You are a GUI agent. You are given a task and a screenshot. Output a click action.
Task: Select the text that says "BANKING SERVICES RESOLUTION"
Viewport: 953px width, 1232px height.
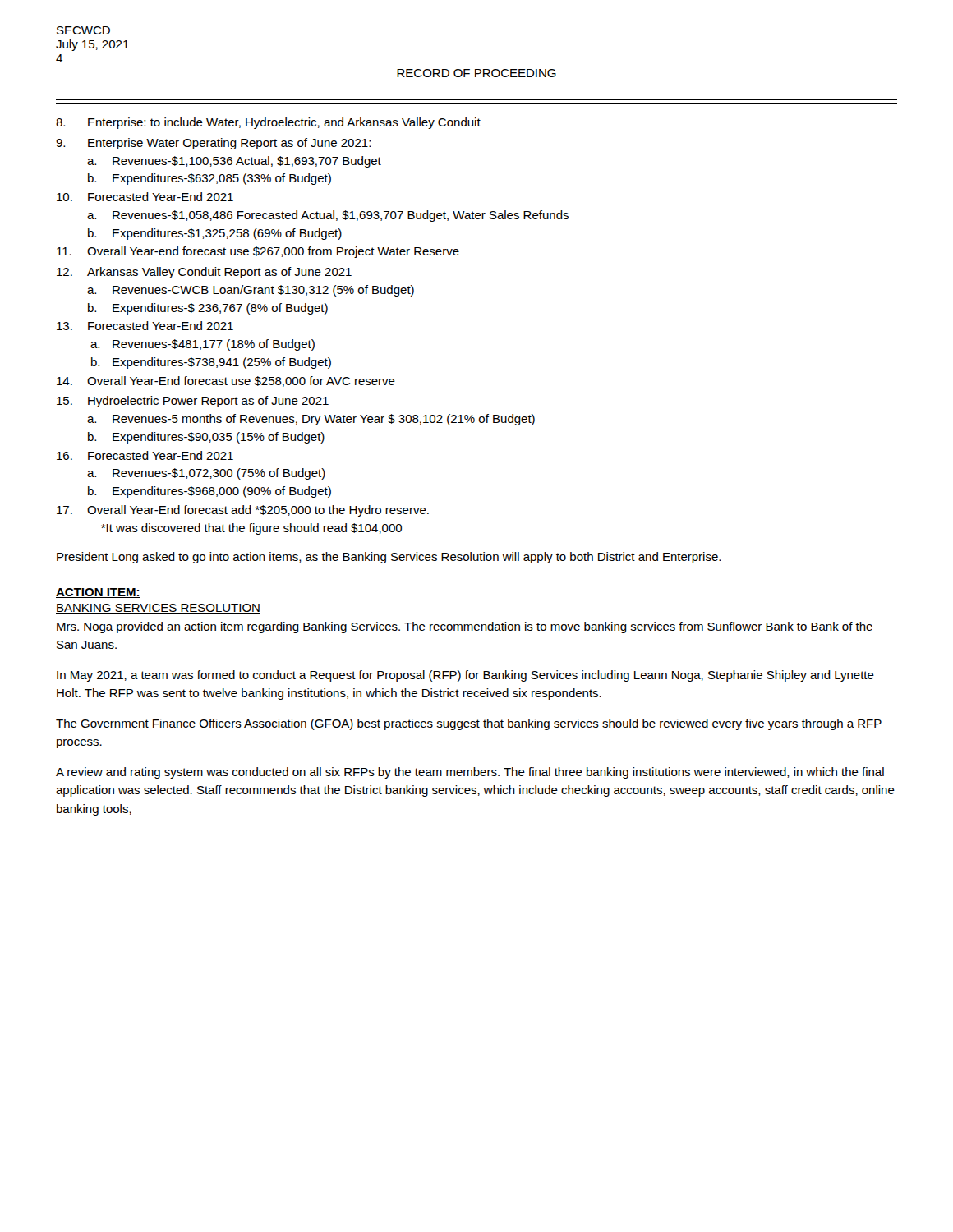coord(158,607)
